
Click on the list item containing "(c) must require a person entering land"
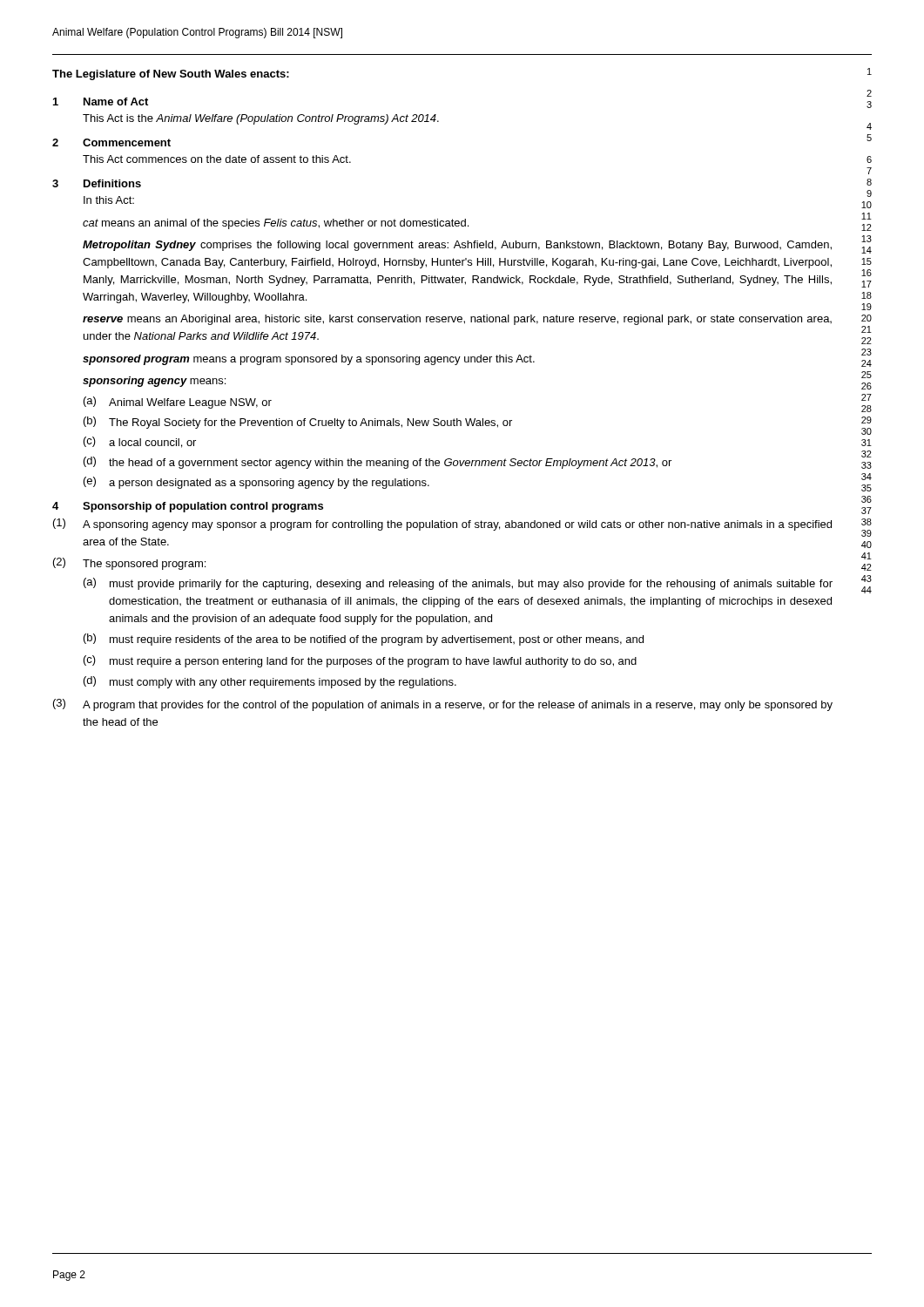[458, 661]
